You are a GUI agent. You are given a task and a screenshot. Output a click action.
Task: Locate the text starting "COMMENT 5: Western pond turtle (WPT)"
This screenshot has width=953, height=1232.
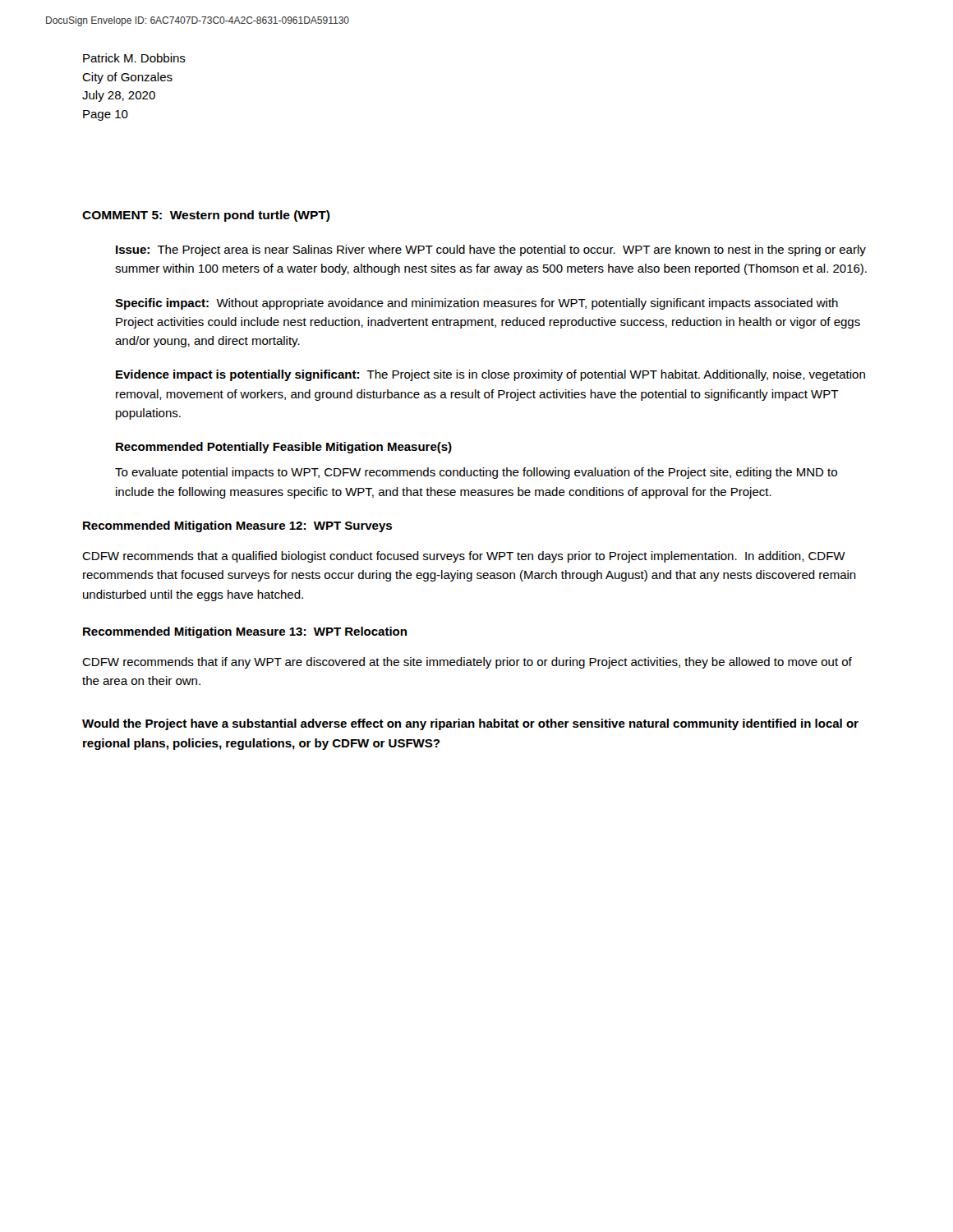coord(206,215)
